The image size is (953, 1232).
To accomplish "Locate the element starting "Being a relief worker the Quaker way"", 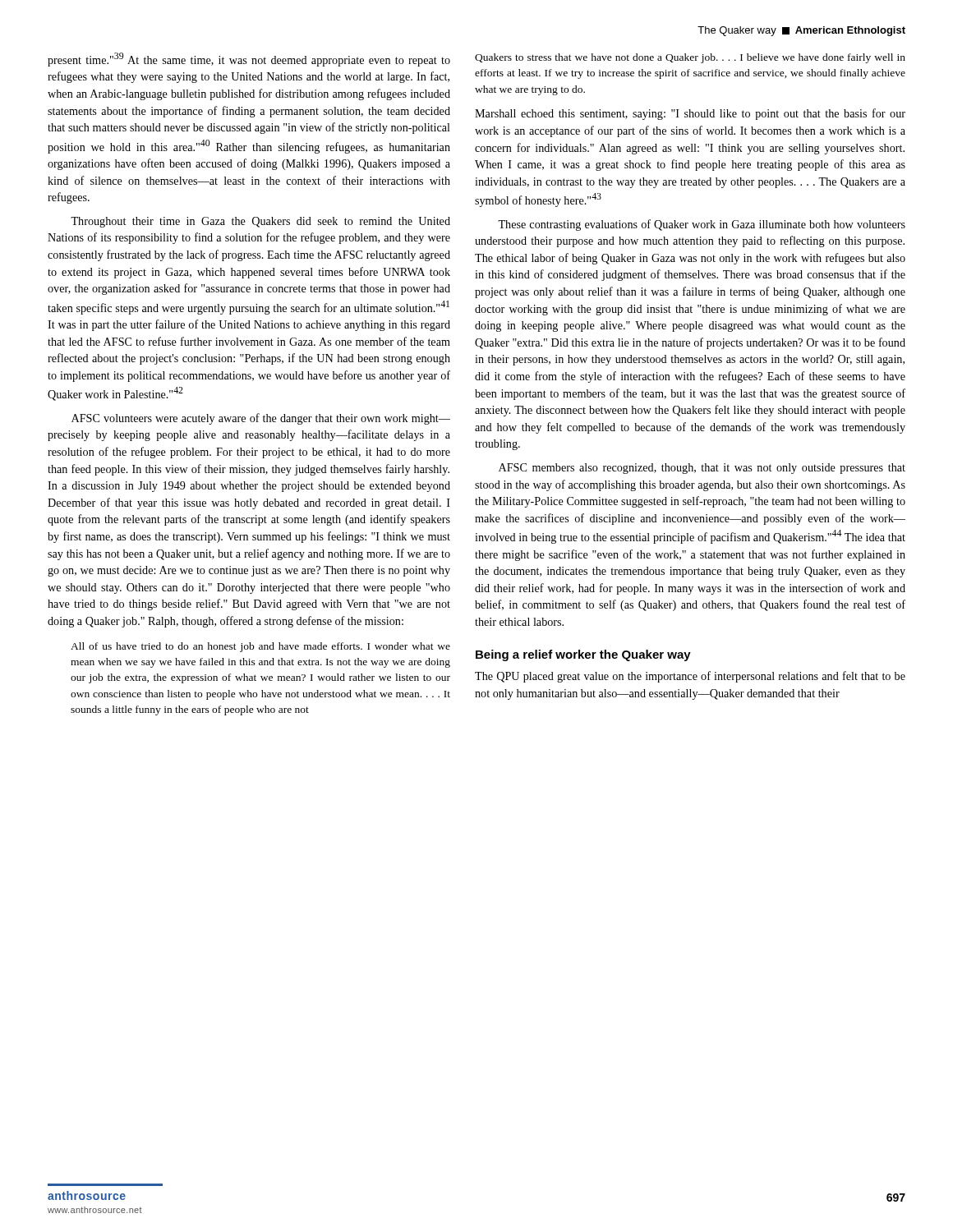I will (583, 654).
